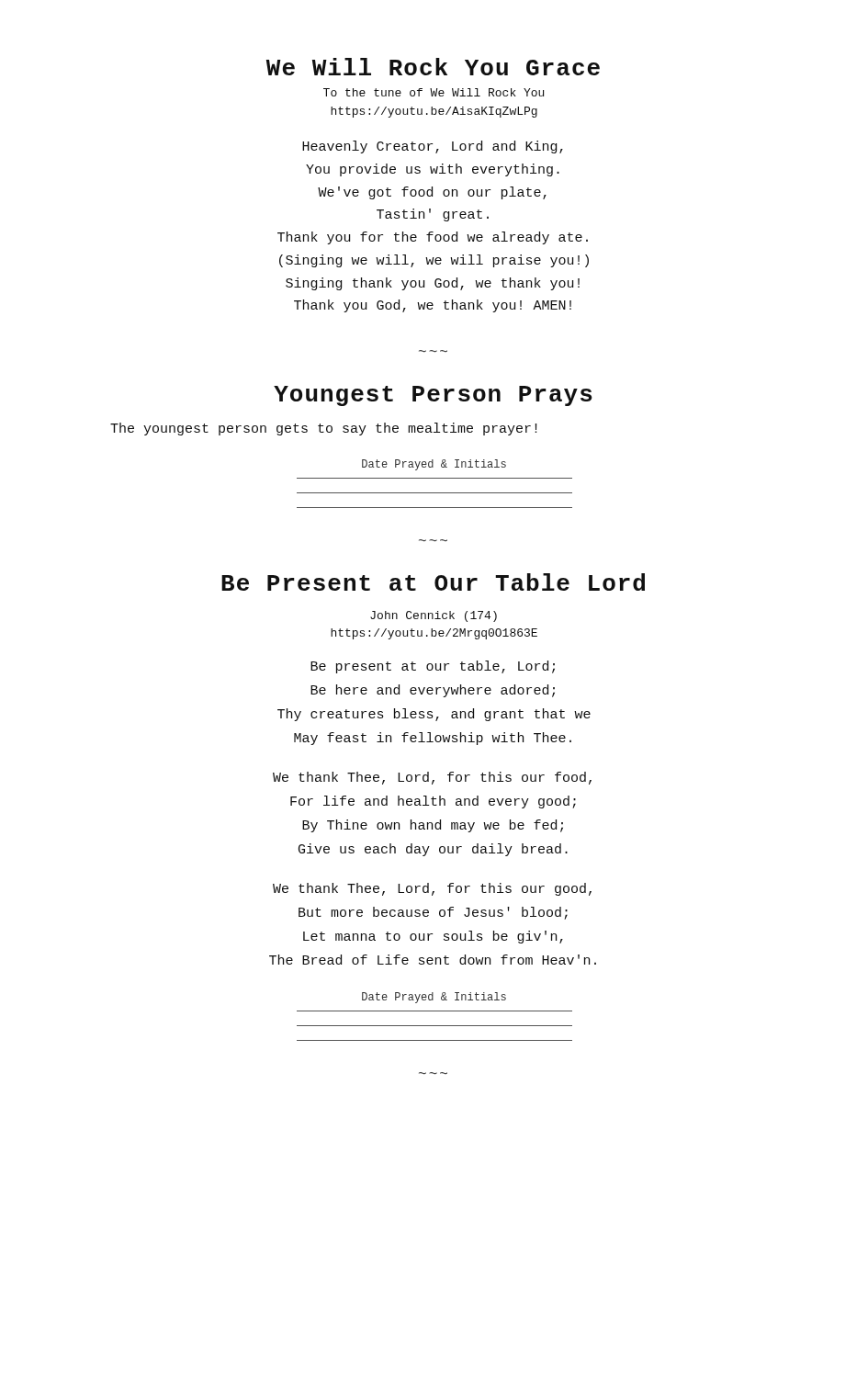
Task: Find the element starting "Heavenly Creator, Lord and King,"
Action: click(434, 227)
